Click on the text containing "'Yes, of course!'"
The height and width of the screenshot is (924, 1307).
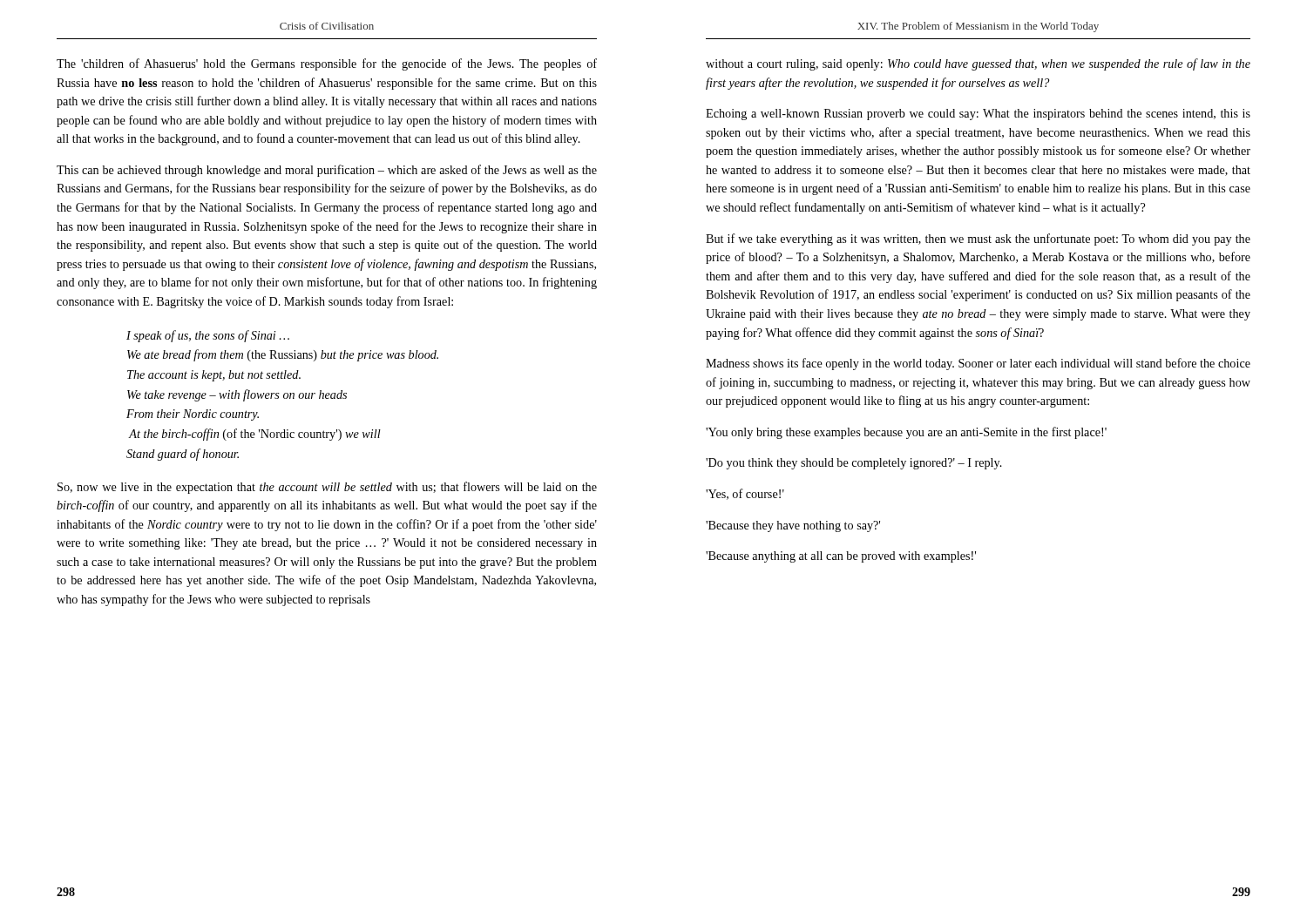pos(745,494)
